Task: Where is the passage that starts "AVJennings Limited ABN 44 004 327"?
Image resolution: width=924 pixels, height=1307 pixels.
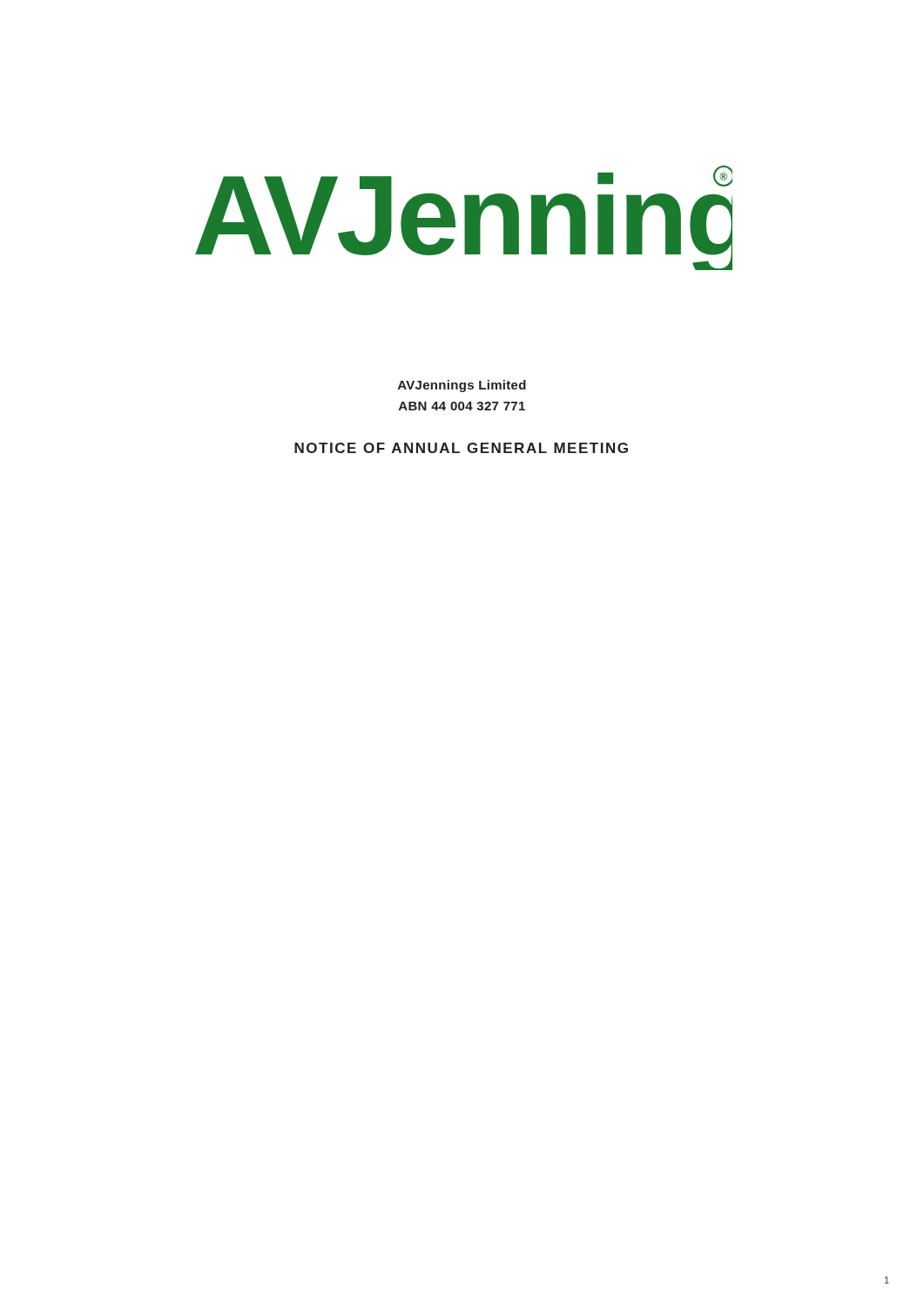Action: click(462, 396)
